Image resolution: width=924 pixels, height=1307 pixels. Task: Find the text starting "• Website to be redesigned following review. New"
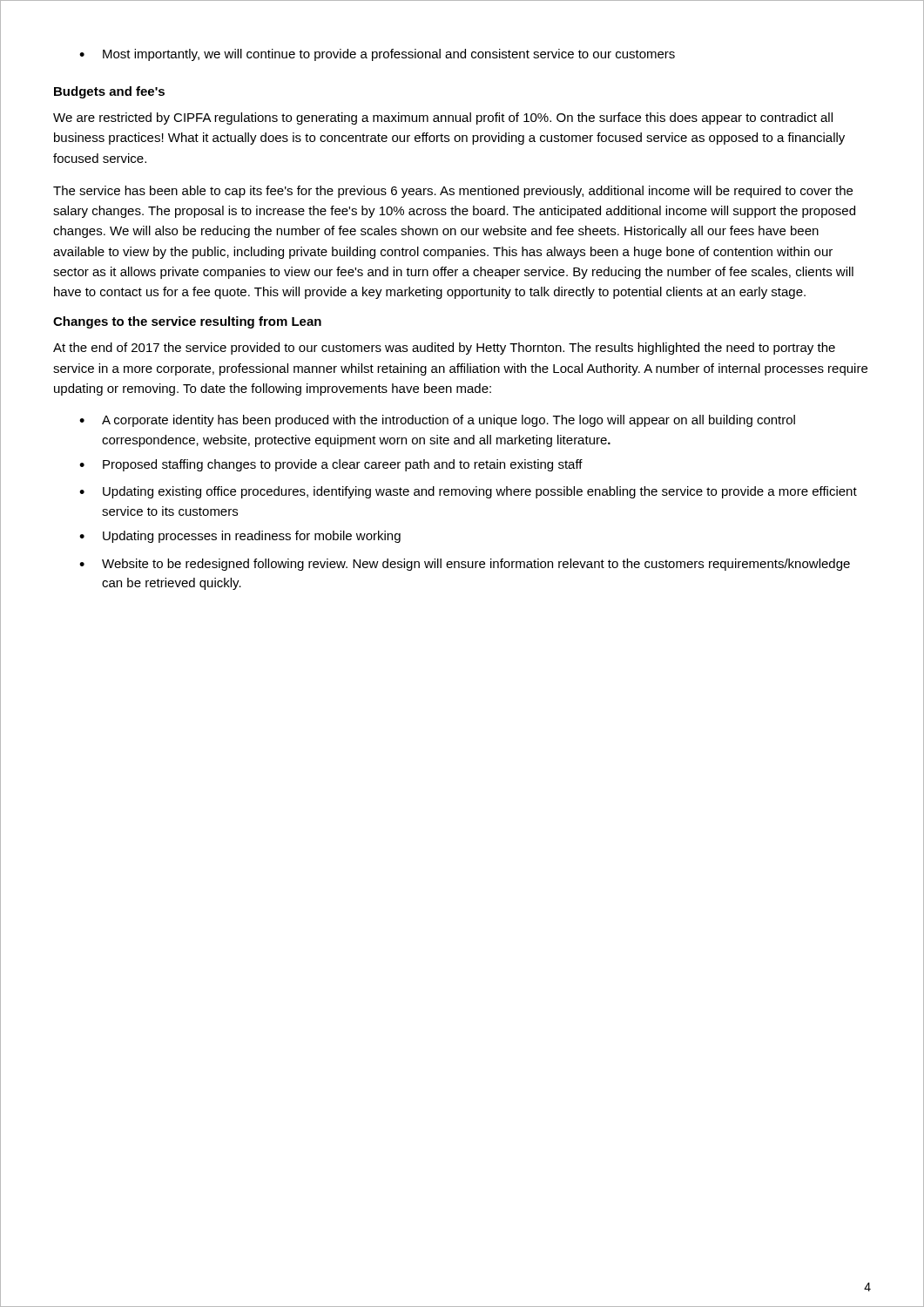coord(475,573)
